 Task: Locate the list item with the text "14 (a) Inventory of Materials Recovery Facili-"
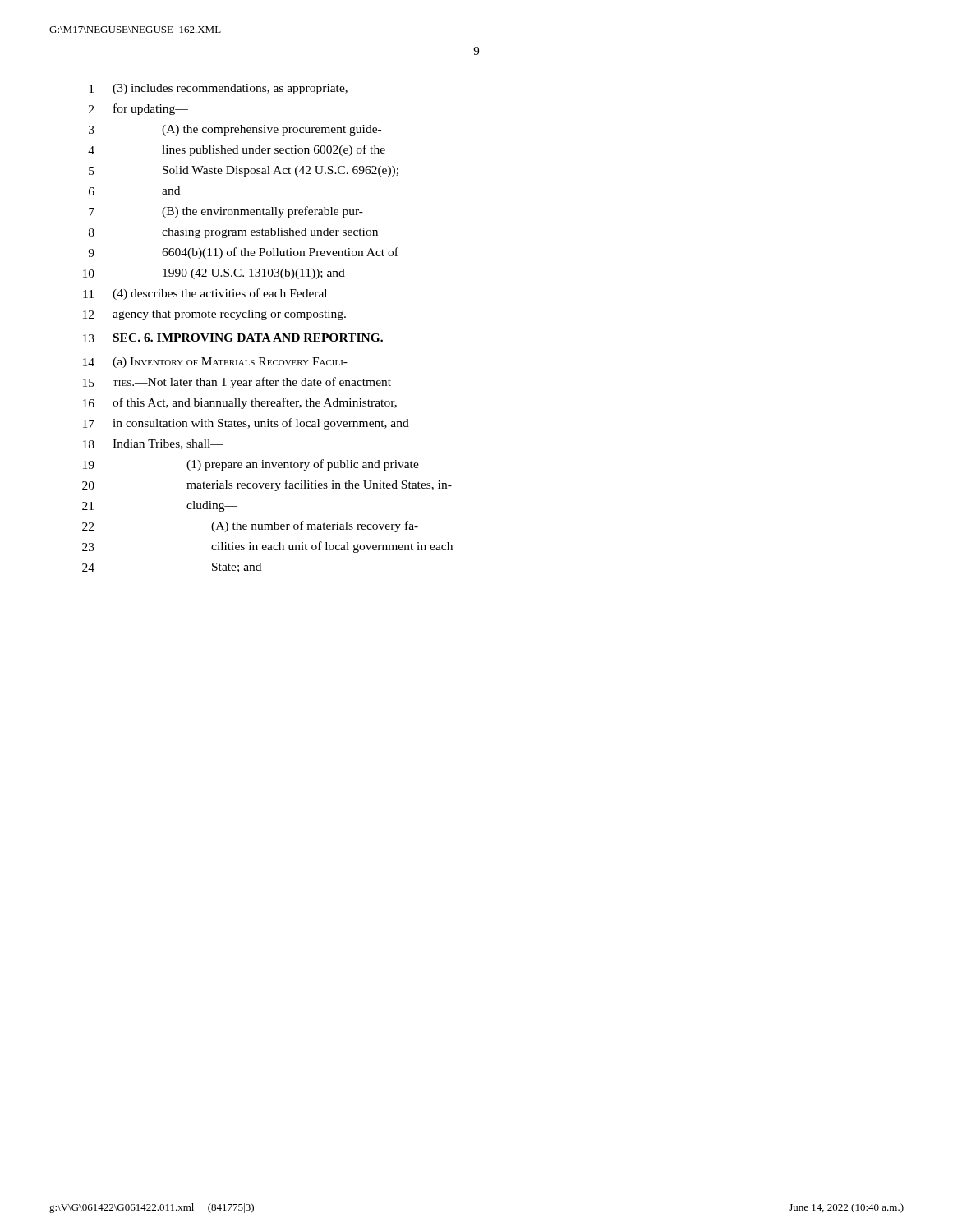[x=215, y=363]
